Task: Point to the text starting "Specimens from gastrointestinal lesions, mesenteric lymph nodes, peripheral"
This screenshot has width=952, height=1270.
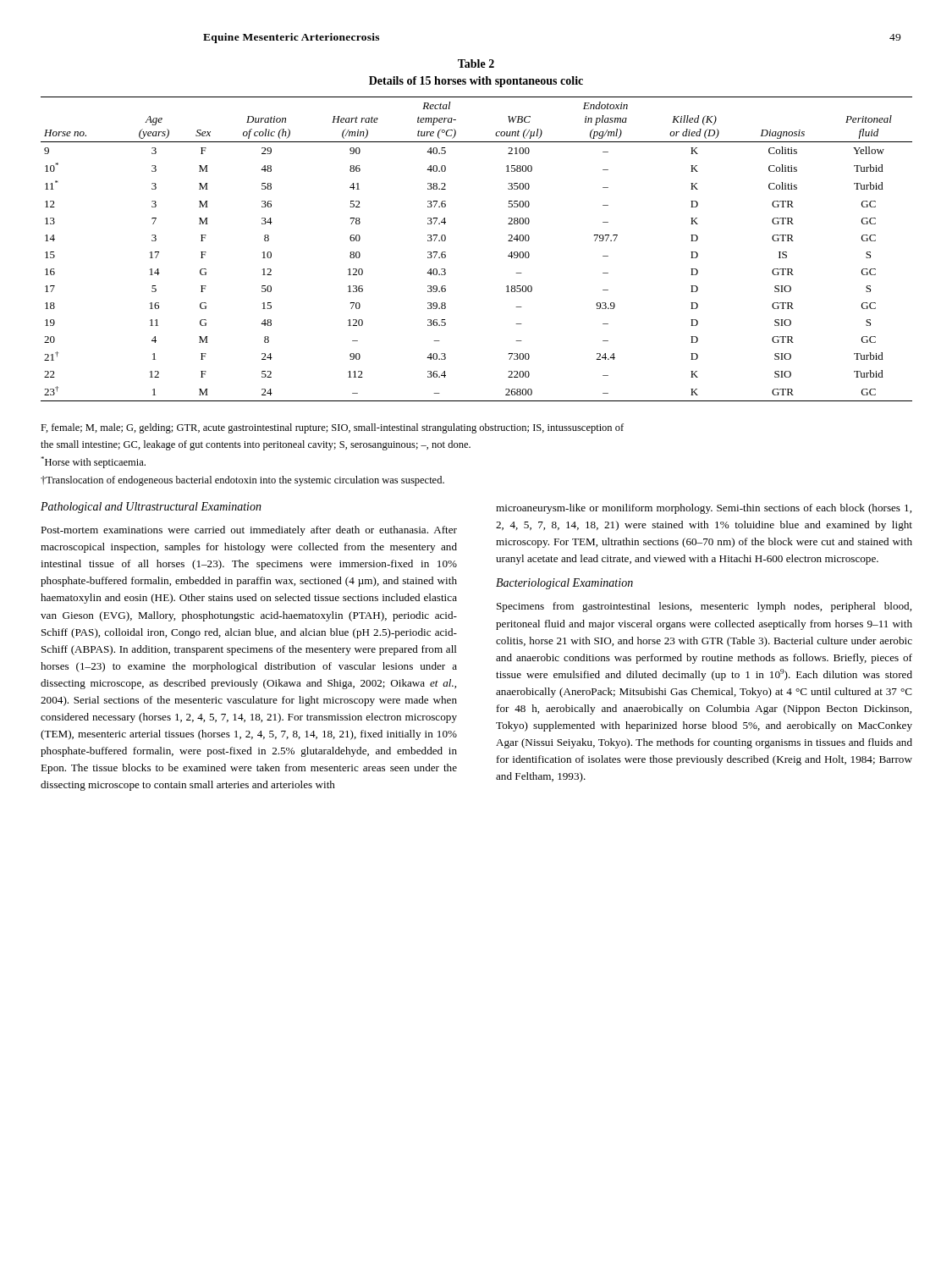Action: [x=704, y=692]
